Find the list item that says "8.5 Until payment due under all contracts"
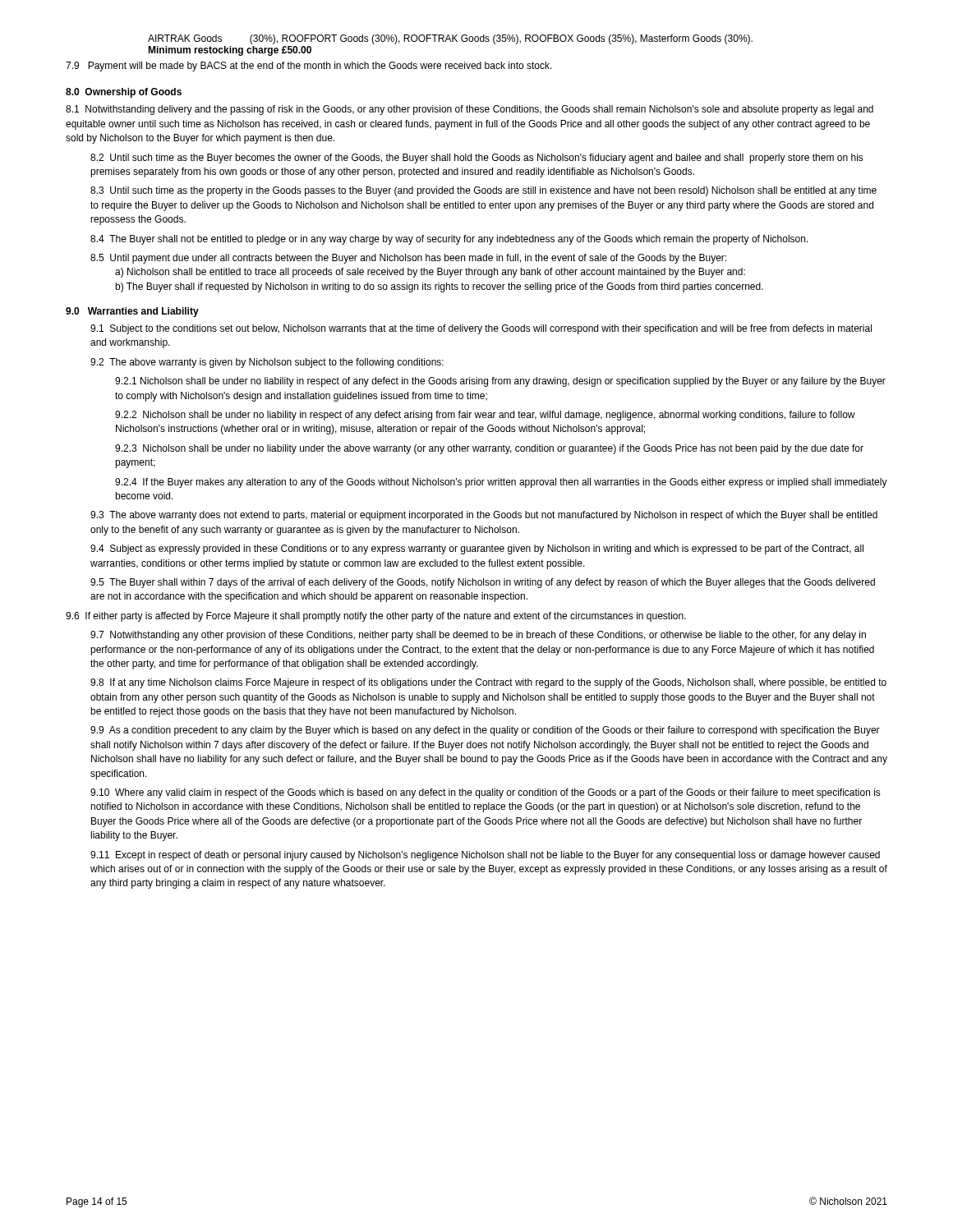 pyautogui.click(x=427, y=273)
